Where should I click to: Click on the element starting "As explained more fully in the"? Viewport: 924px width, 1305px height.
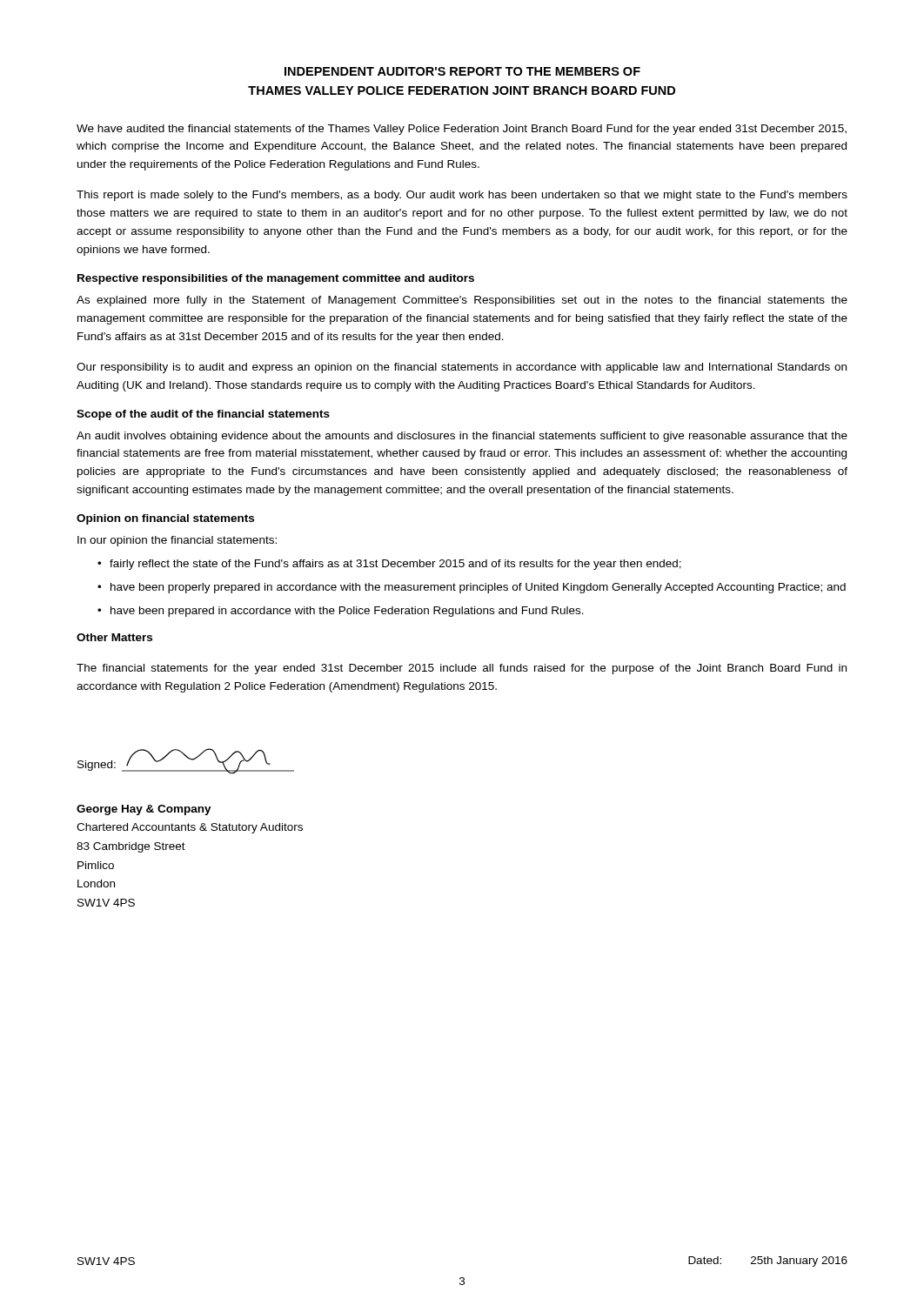[x=462, y=318]
